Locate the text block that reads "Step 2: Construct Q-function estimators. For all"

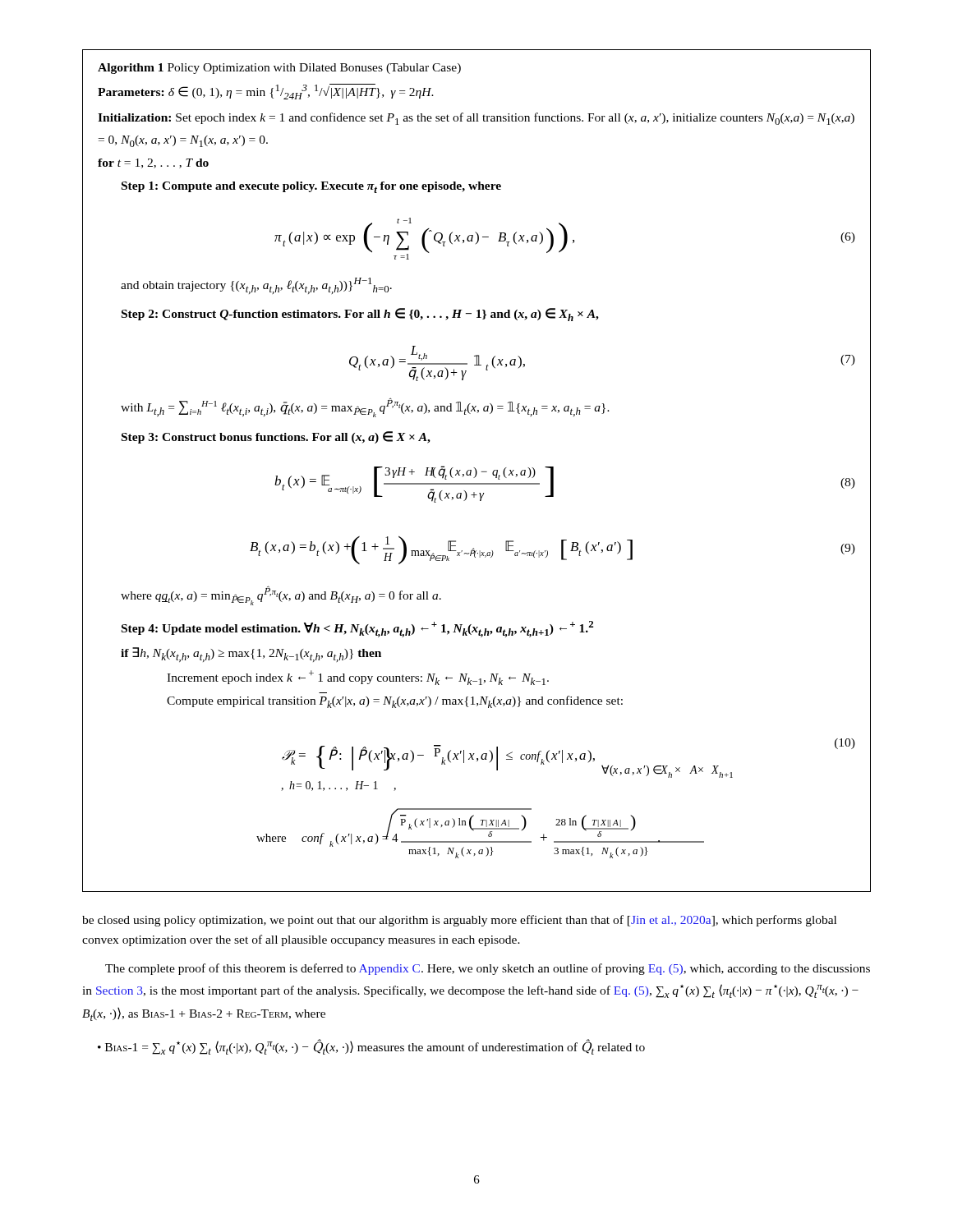360,315
